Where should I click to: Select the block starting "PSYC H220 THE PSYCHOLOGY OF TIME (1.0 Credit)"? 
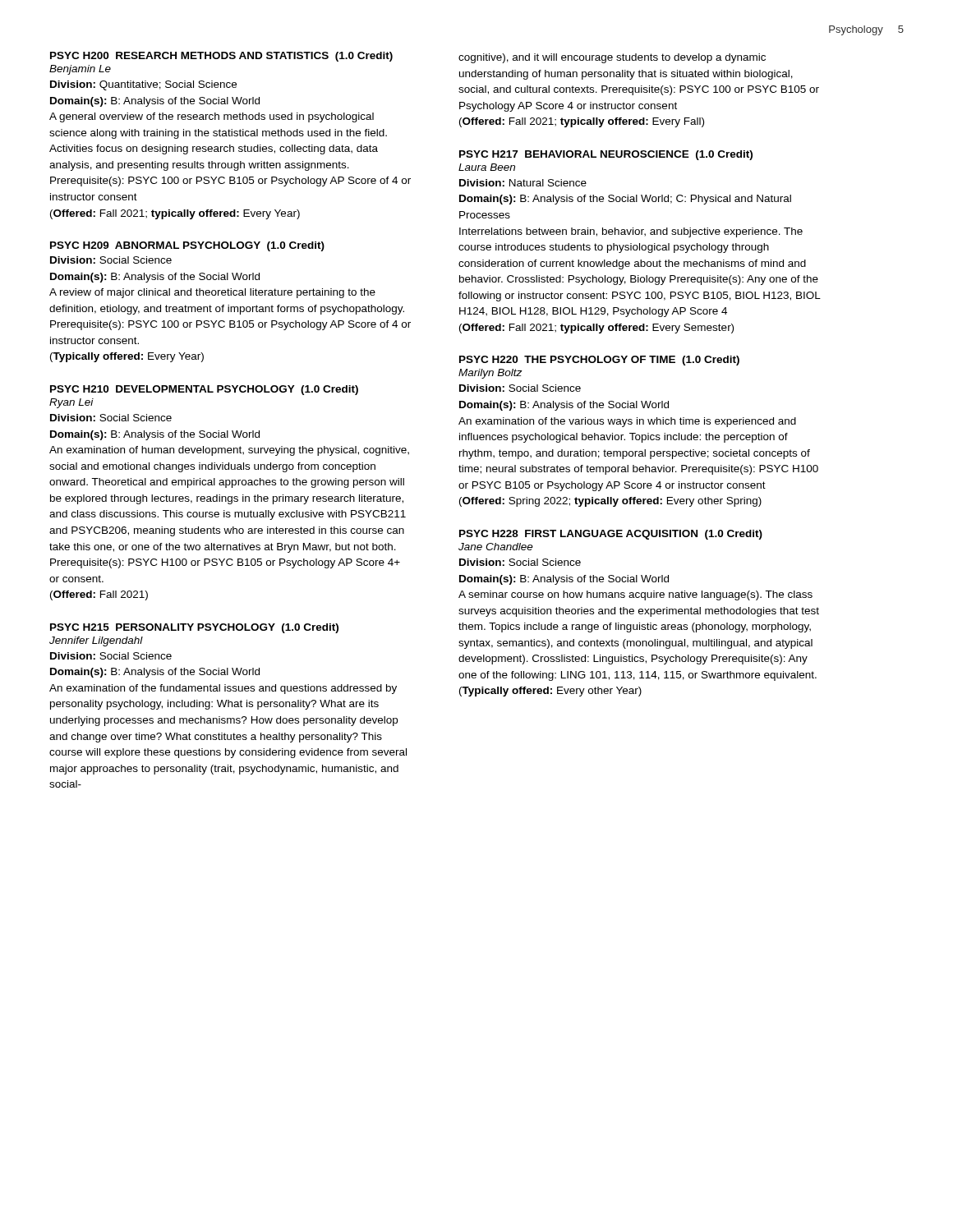(640, 431)
